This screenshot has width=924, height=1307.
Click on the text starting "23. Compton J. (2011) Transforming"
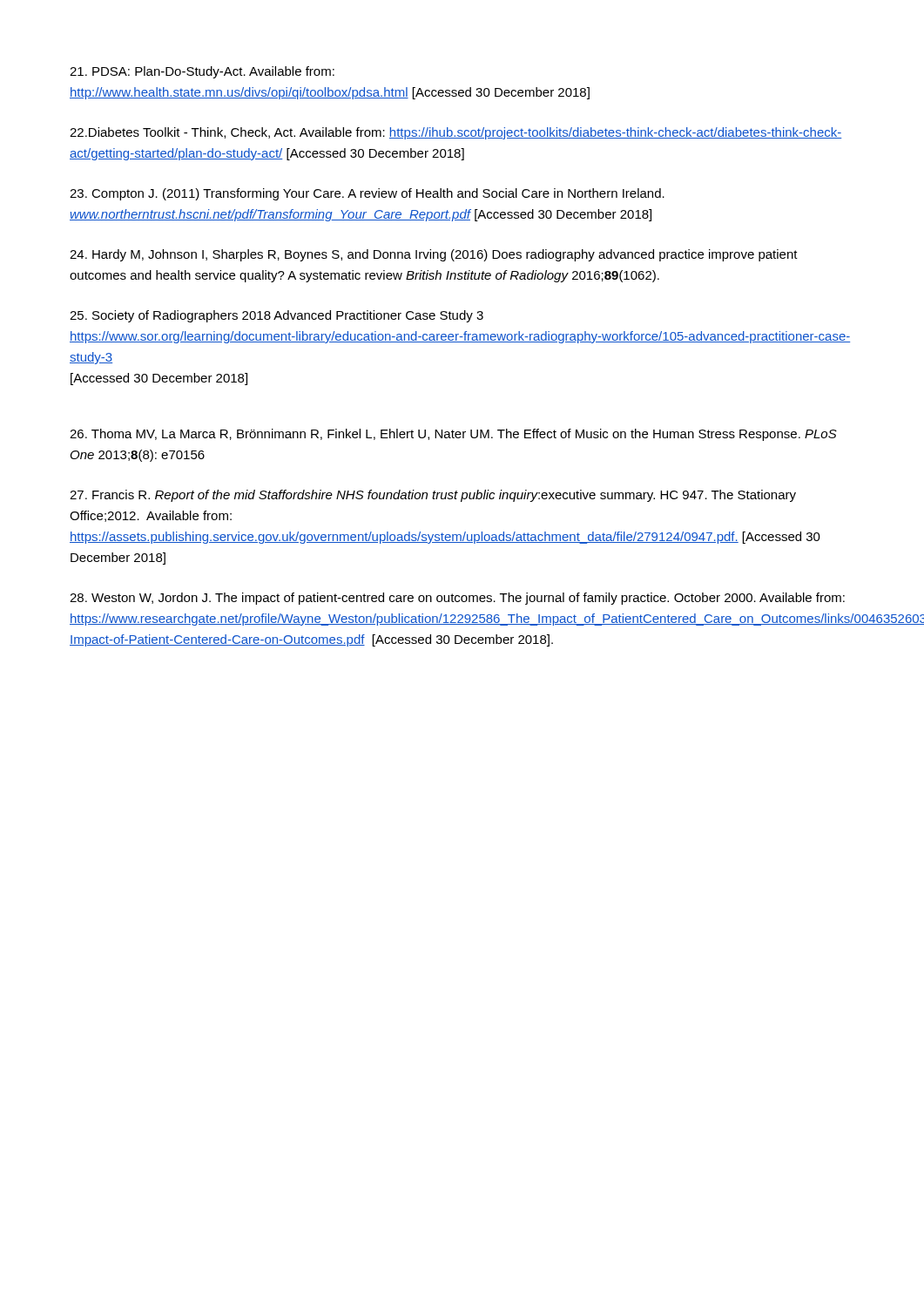click(367, 203)
